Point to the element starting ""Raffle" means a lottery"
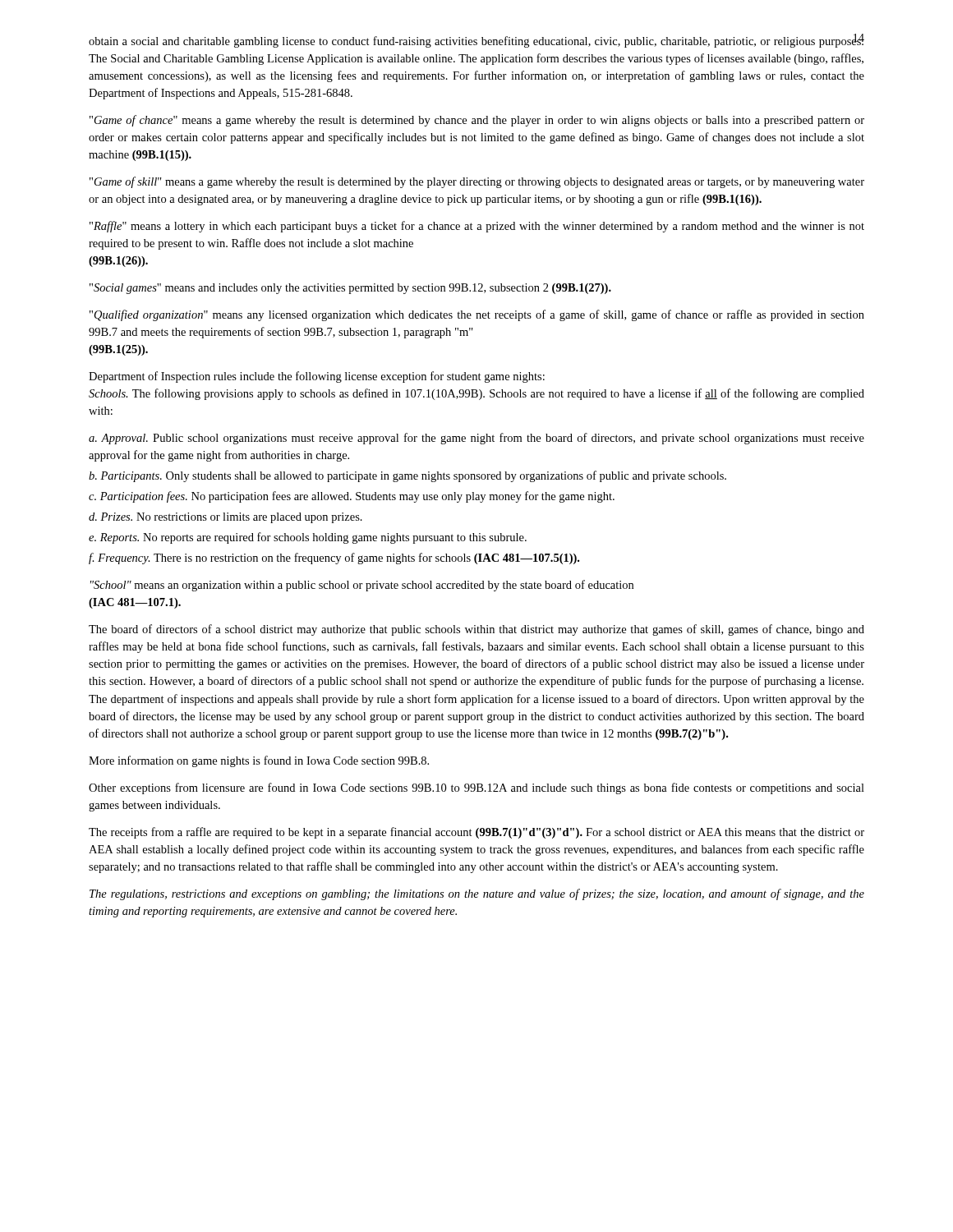 click(x=477, y=227)
